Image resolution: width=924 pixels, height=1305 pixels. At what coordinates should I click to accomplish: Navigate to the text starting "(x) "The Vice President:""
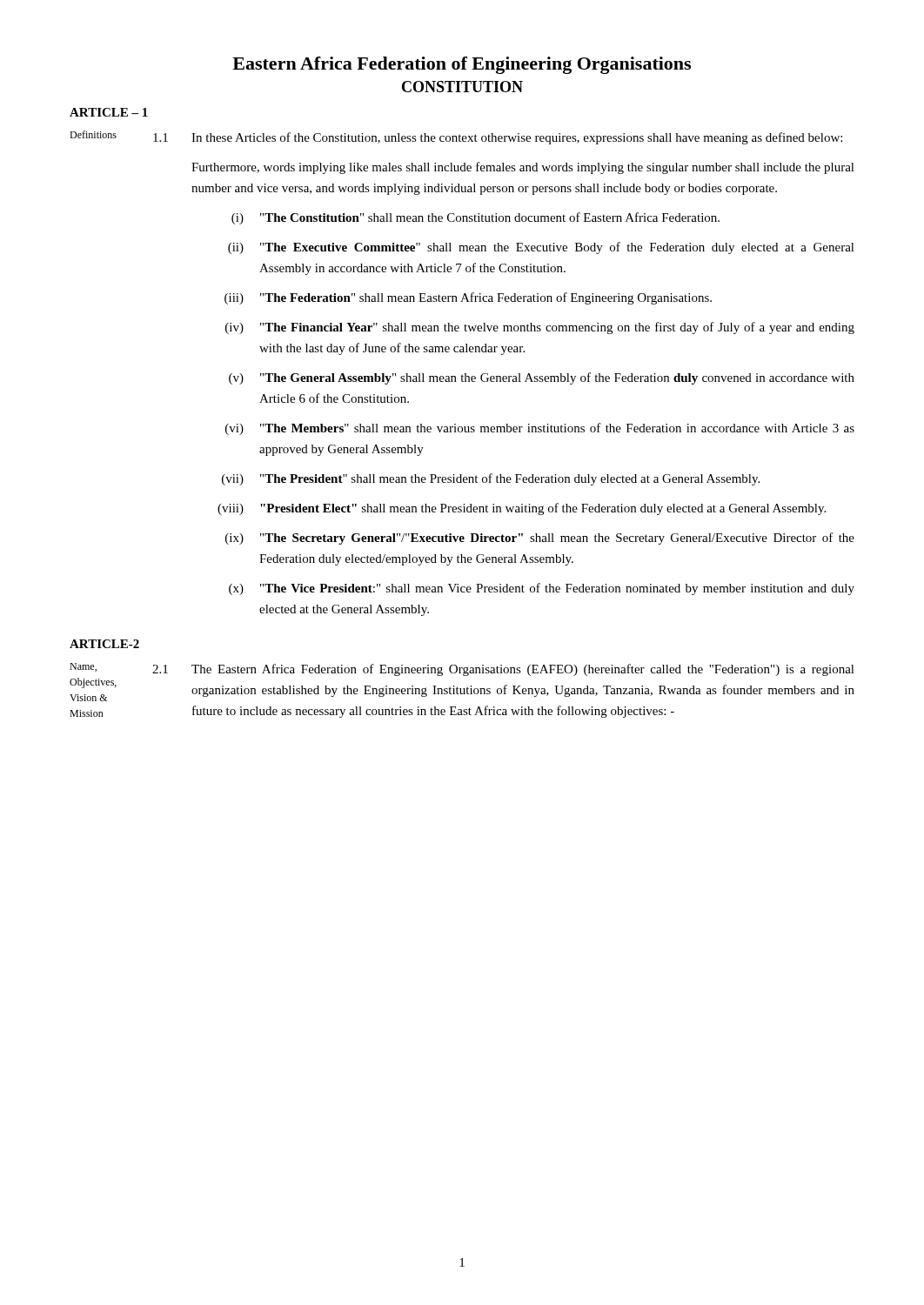click(523, 599)
